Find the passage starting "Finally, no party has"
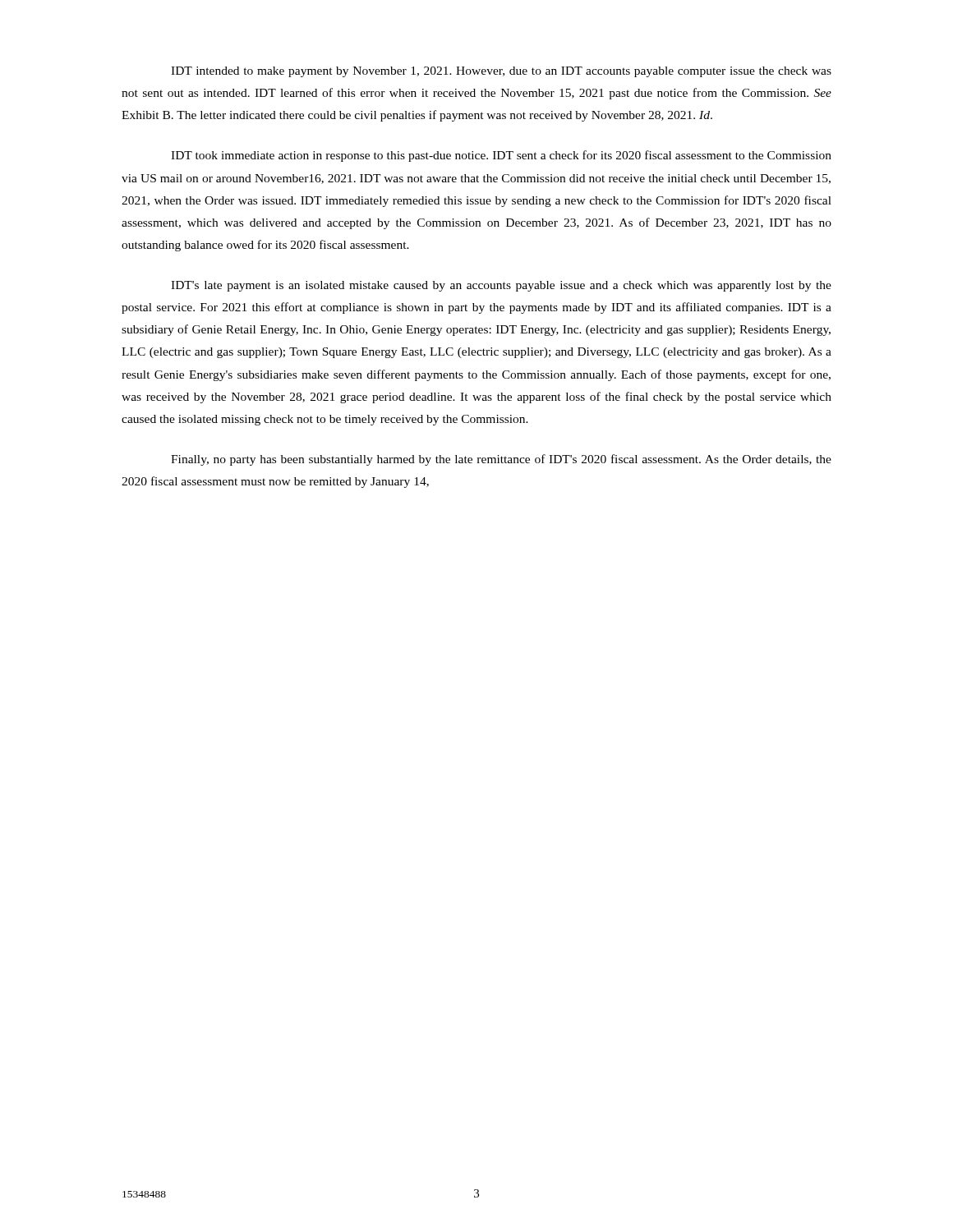The width and height of the screenshot is (953, 1232). [x=476, y=470]
